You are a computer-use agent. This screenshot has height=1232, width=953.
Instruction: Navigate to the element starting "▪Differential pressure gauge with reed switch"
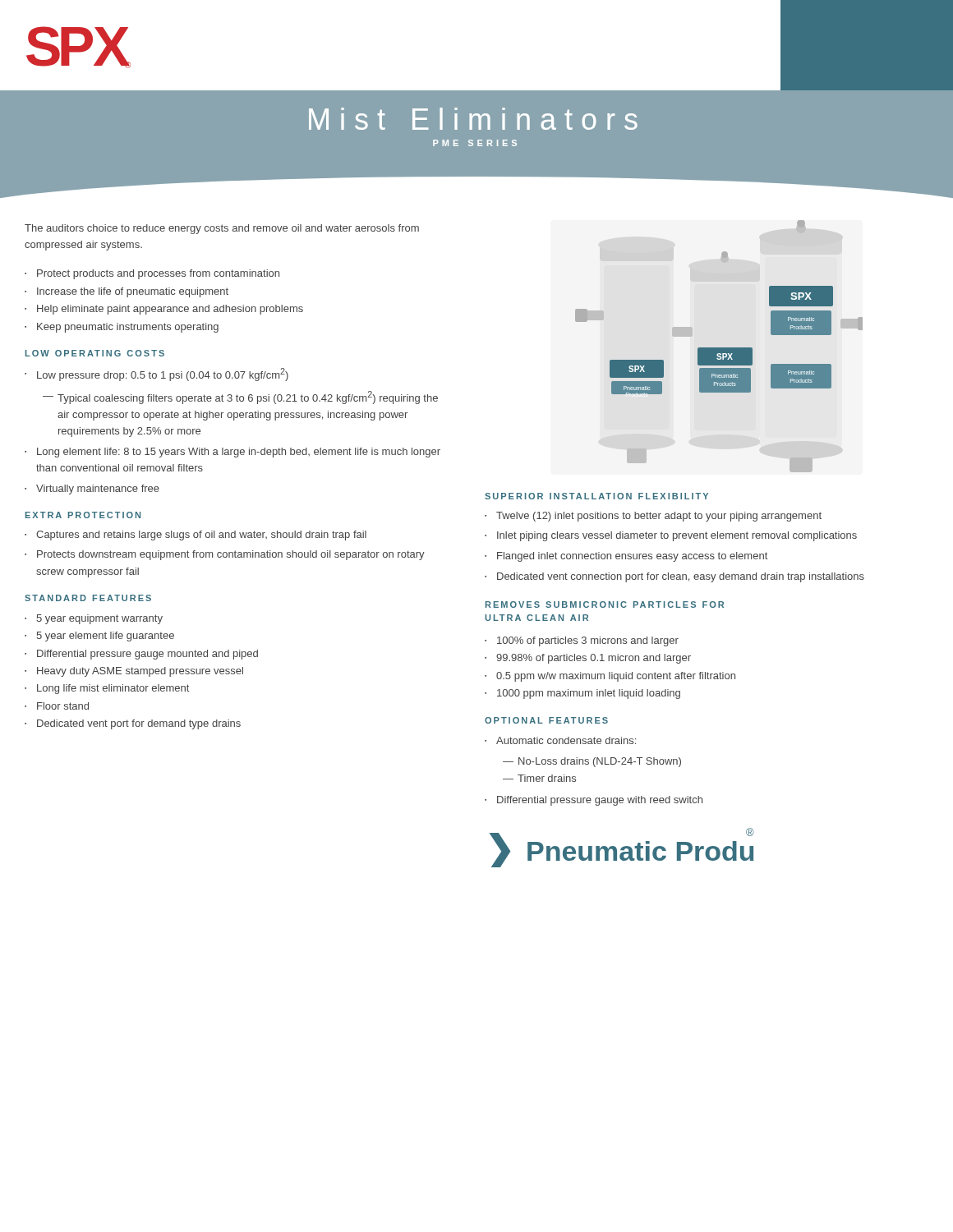[594, 799]
